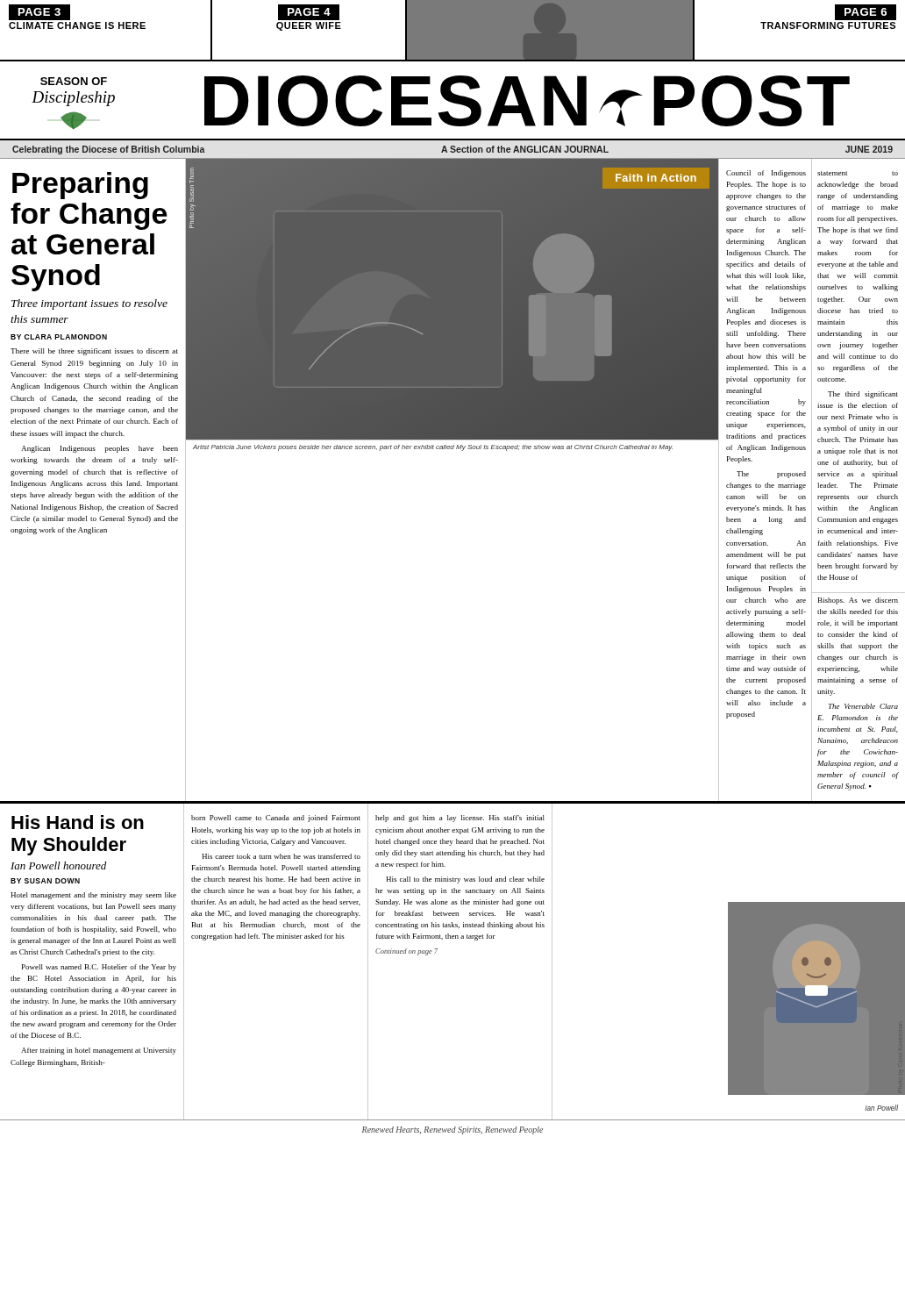Navigate to the text block starting "help and got him a lay"
Viewport: 905px width, 1316px height.
click(460, 885)
